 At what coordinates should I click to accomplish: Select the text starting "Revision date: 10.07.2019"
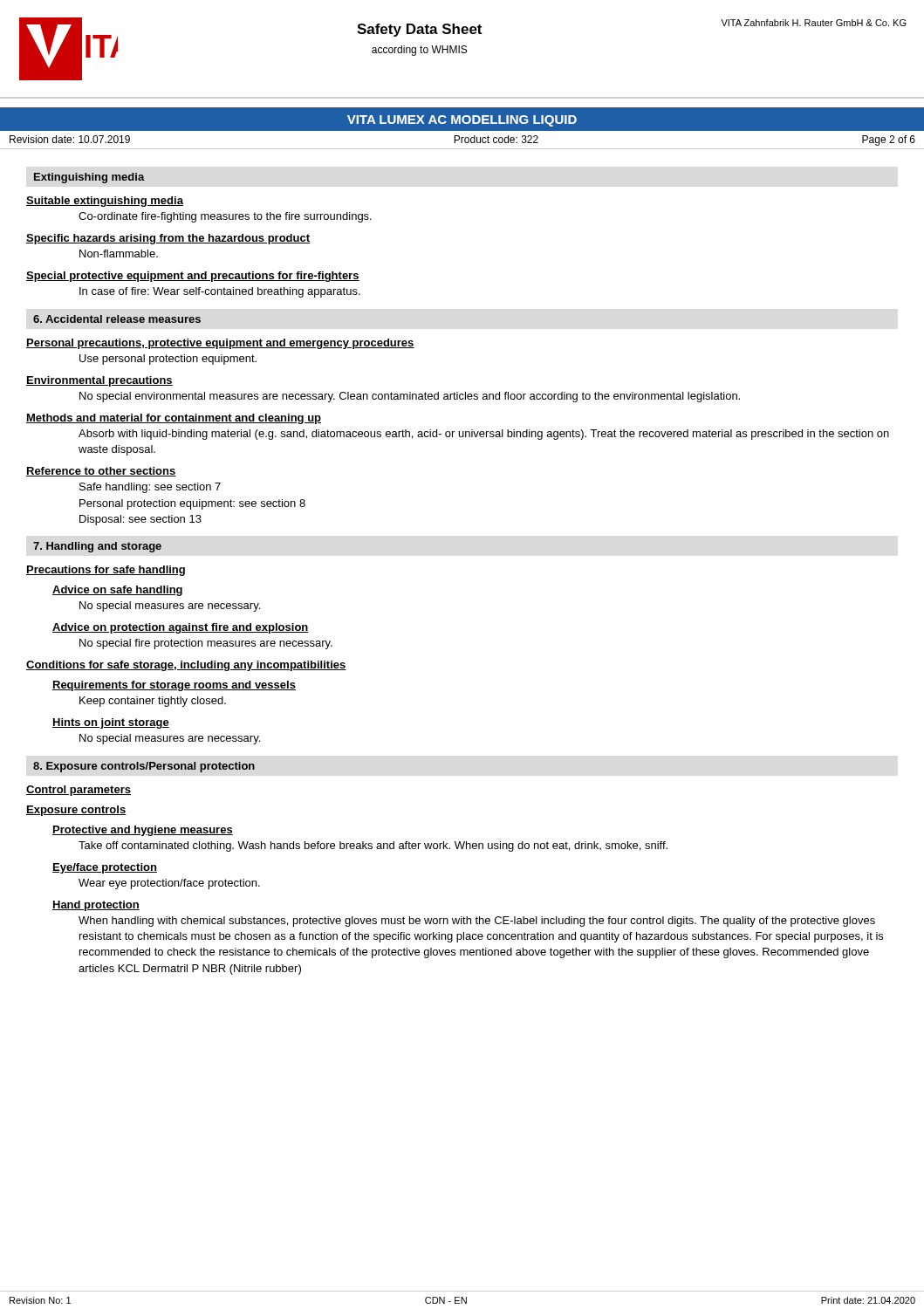[70, 140]
